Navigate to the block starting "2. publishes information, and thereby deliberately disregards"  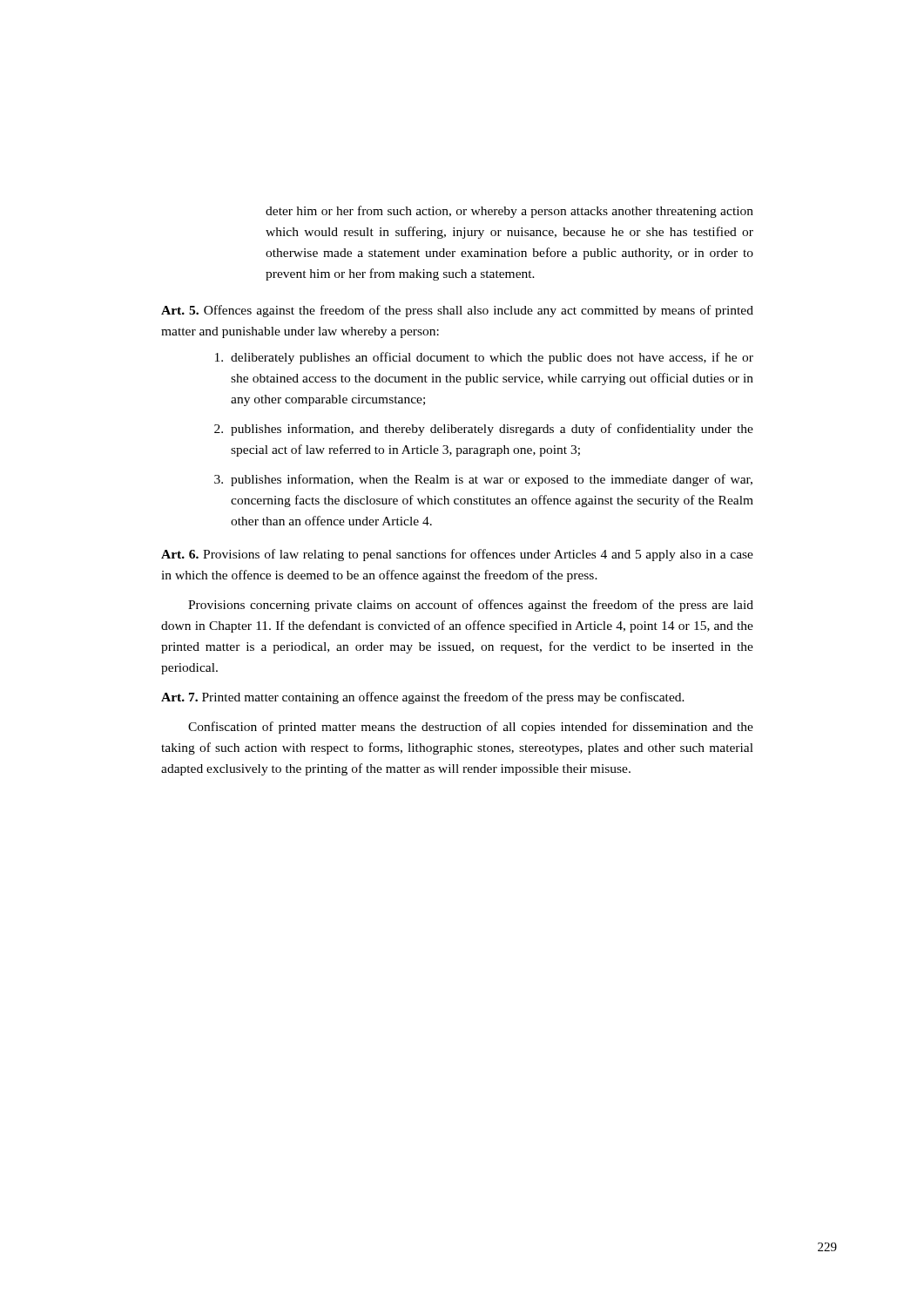[475, 439]
